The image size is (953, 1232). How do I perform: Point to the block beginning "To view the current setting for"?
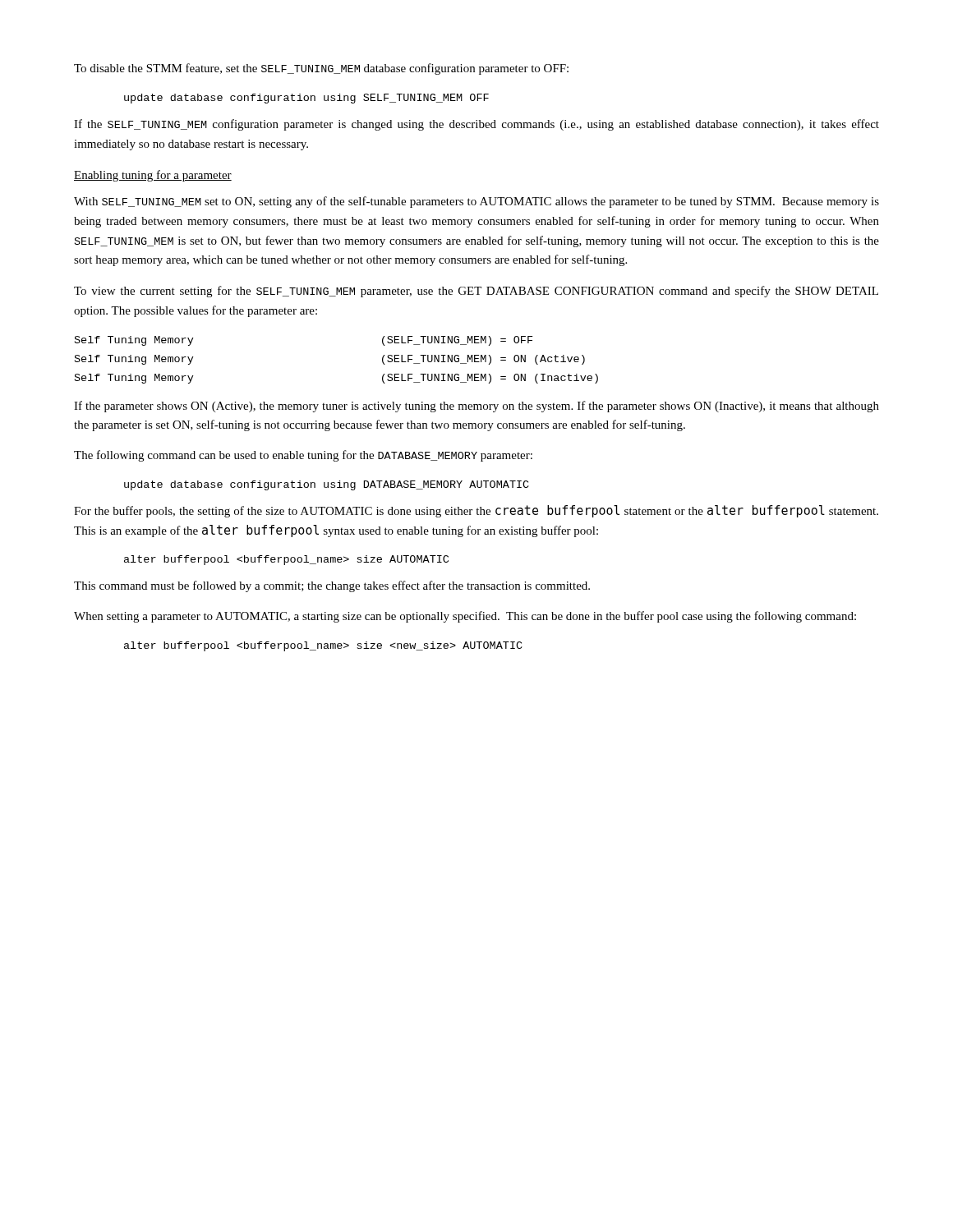[x=476, y=300]
